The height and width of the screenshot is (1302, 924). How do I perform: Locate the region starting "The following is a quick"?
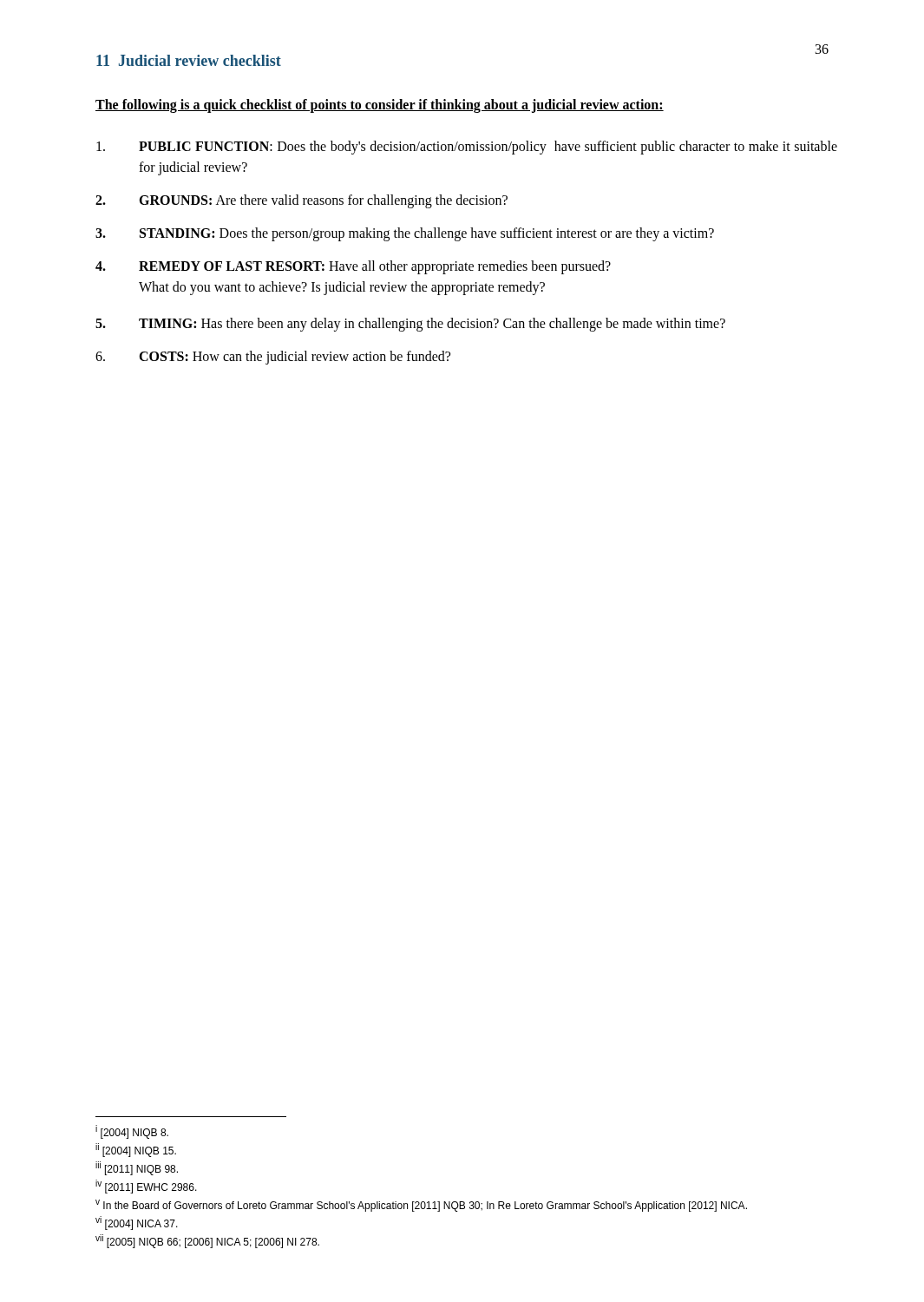tap(379, 105)
